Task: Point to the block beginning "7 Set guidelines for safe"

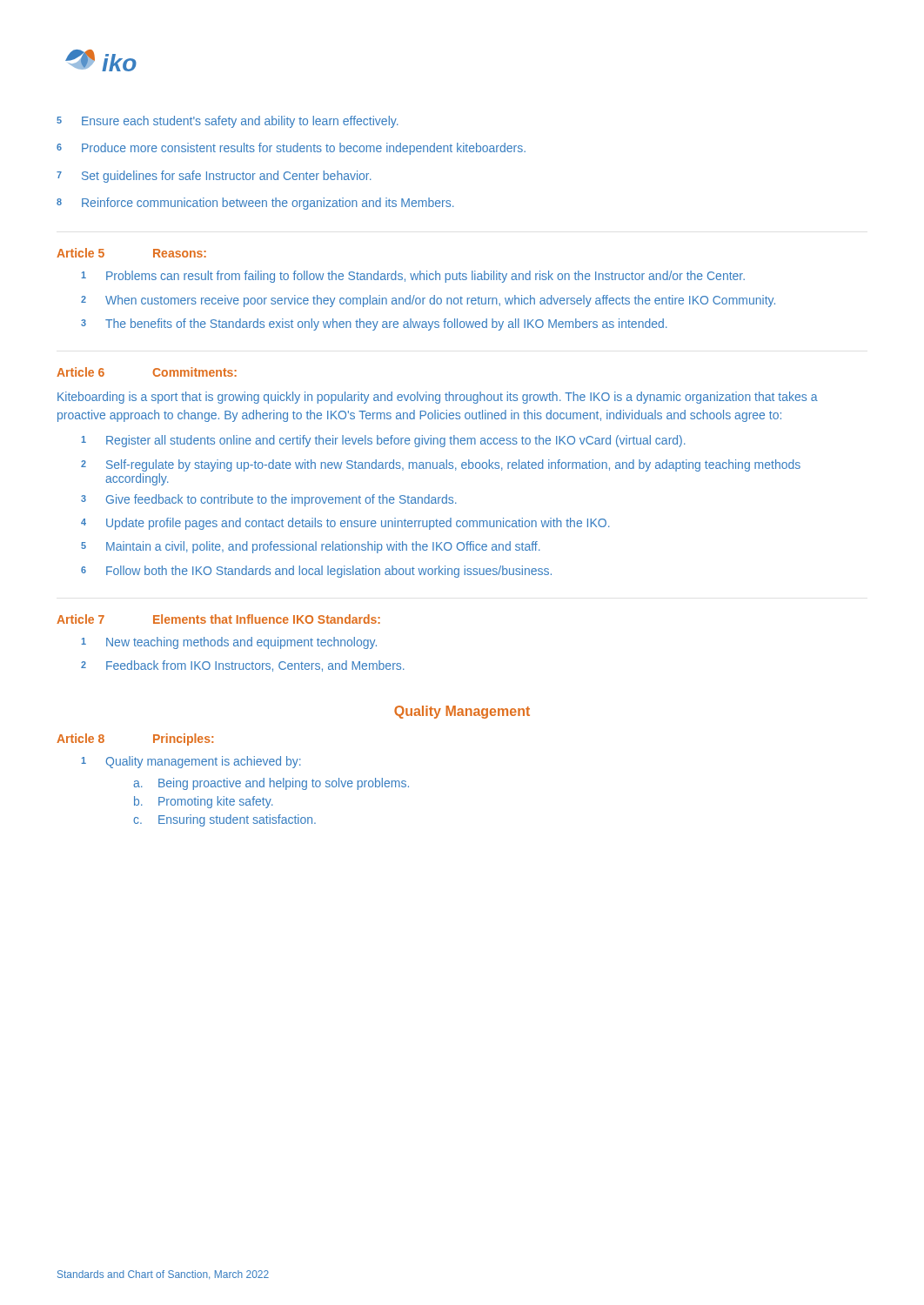Action: pos(214,177)
